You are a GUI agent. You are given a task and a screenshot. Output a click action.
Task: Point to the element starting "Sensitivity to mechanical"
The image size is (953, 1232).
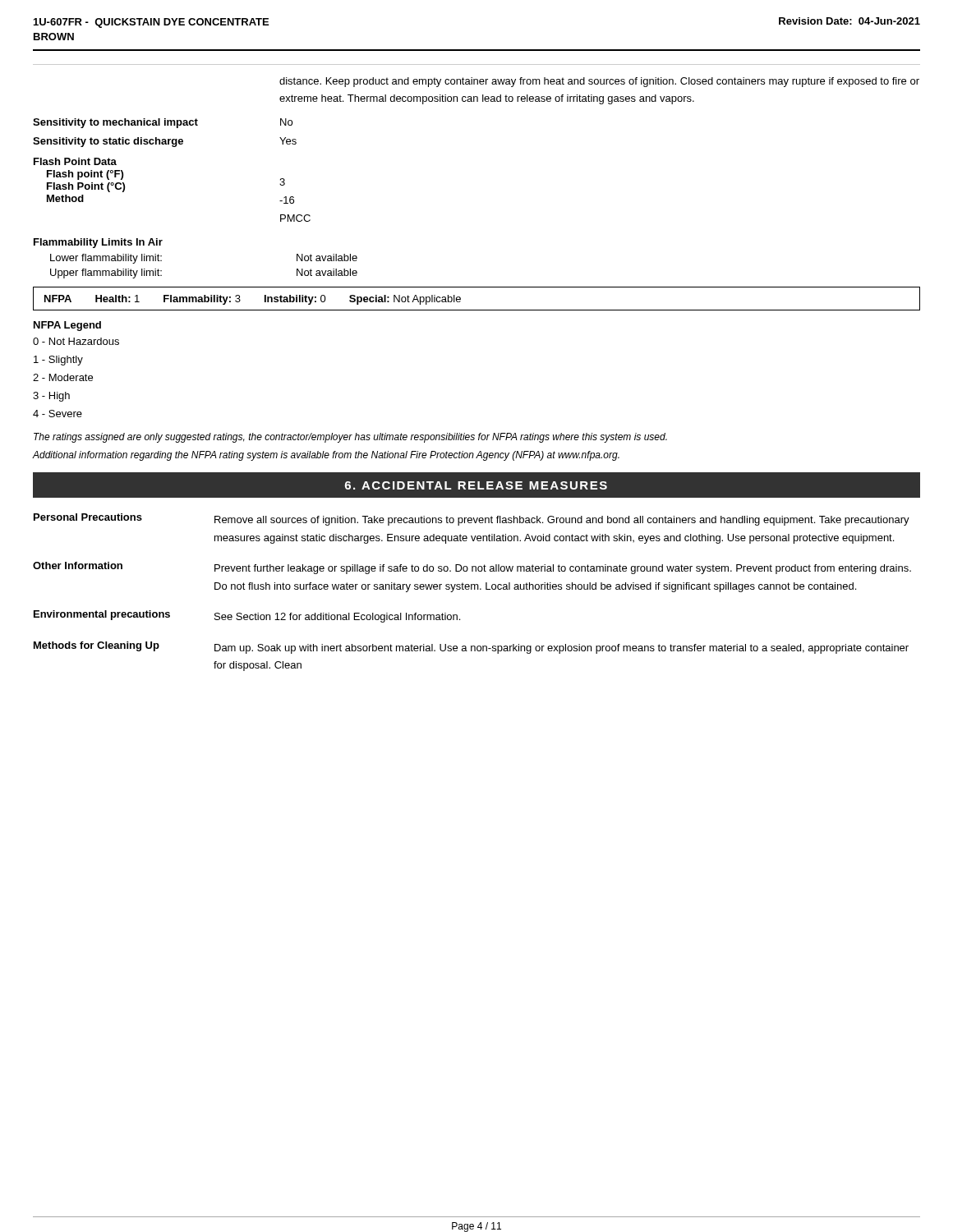coord(163,123)
